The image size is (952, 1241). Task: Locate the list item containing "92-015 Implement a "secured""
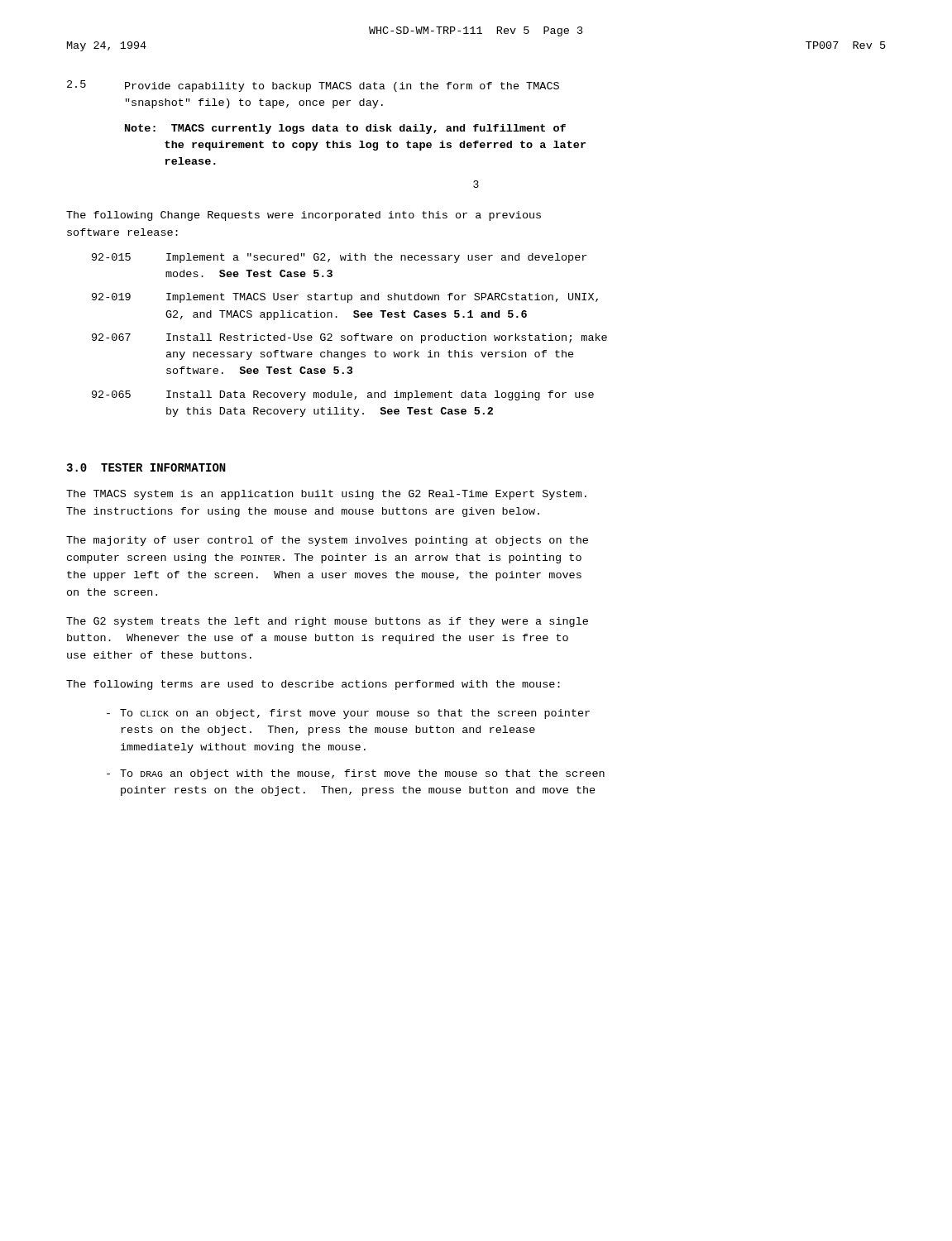476,266
